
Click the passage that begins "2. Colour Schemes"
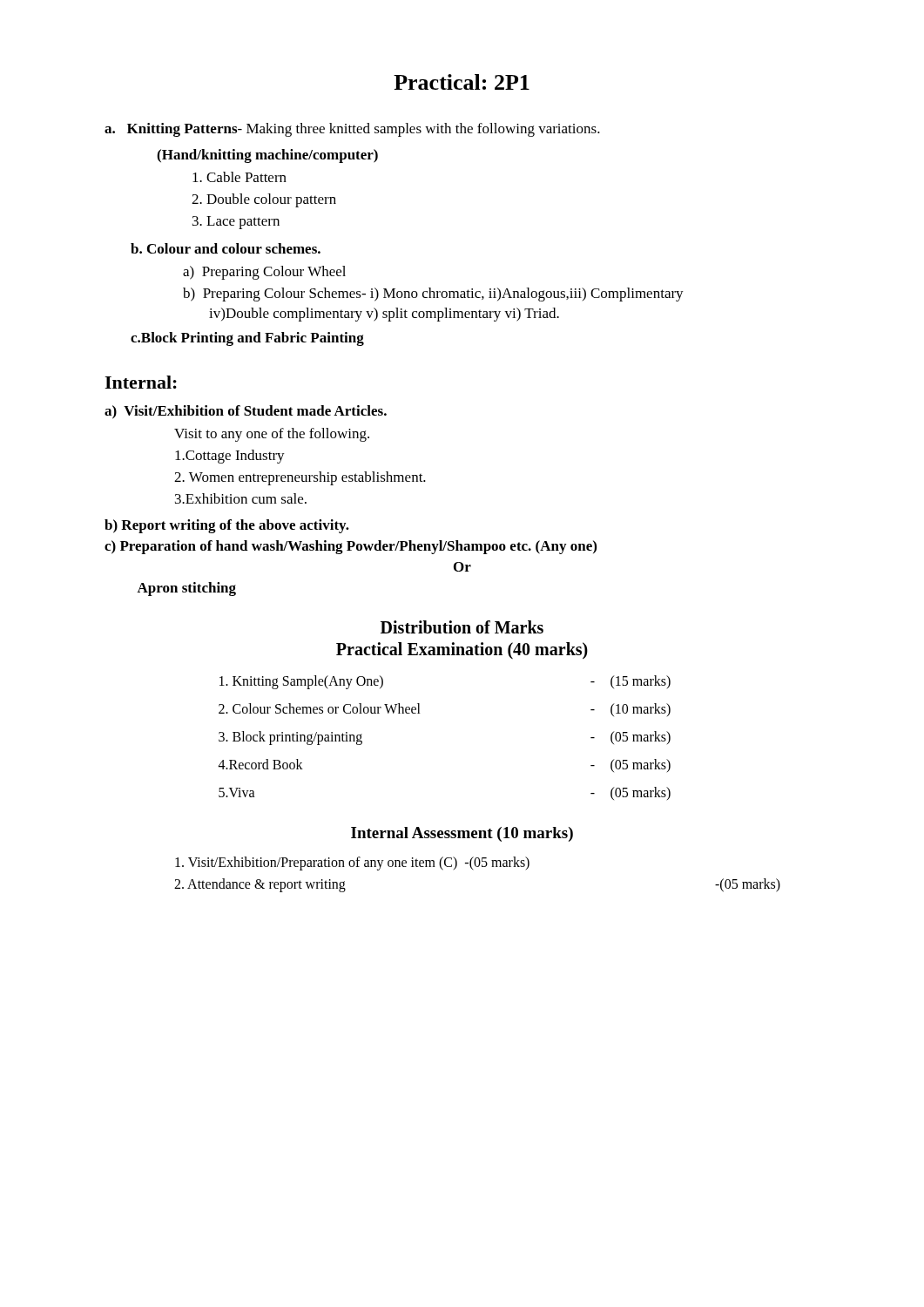tap(321, 710)
